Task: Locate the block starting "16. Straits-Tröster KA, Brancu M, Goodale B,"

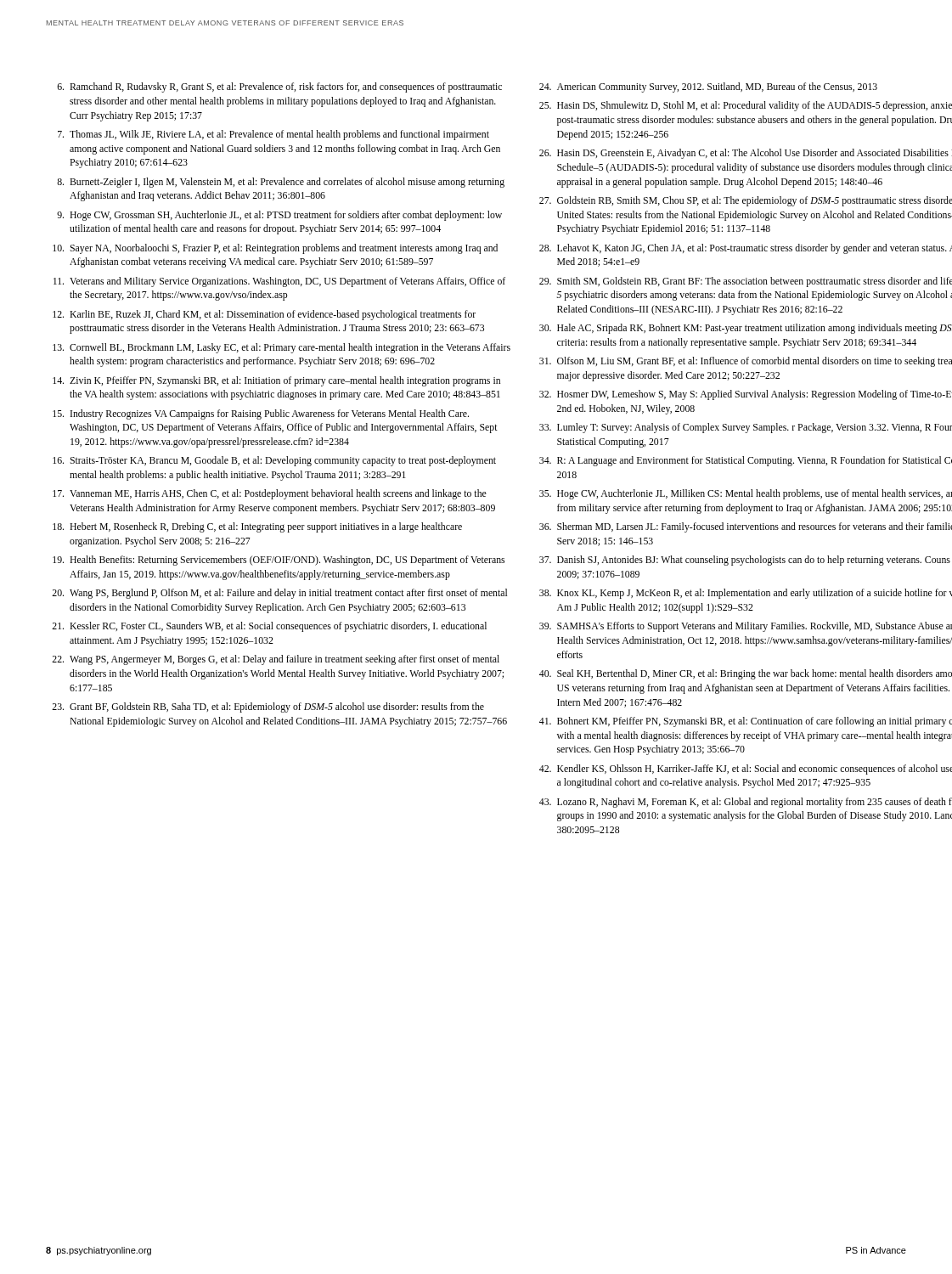Action: pos(278,468)
